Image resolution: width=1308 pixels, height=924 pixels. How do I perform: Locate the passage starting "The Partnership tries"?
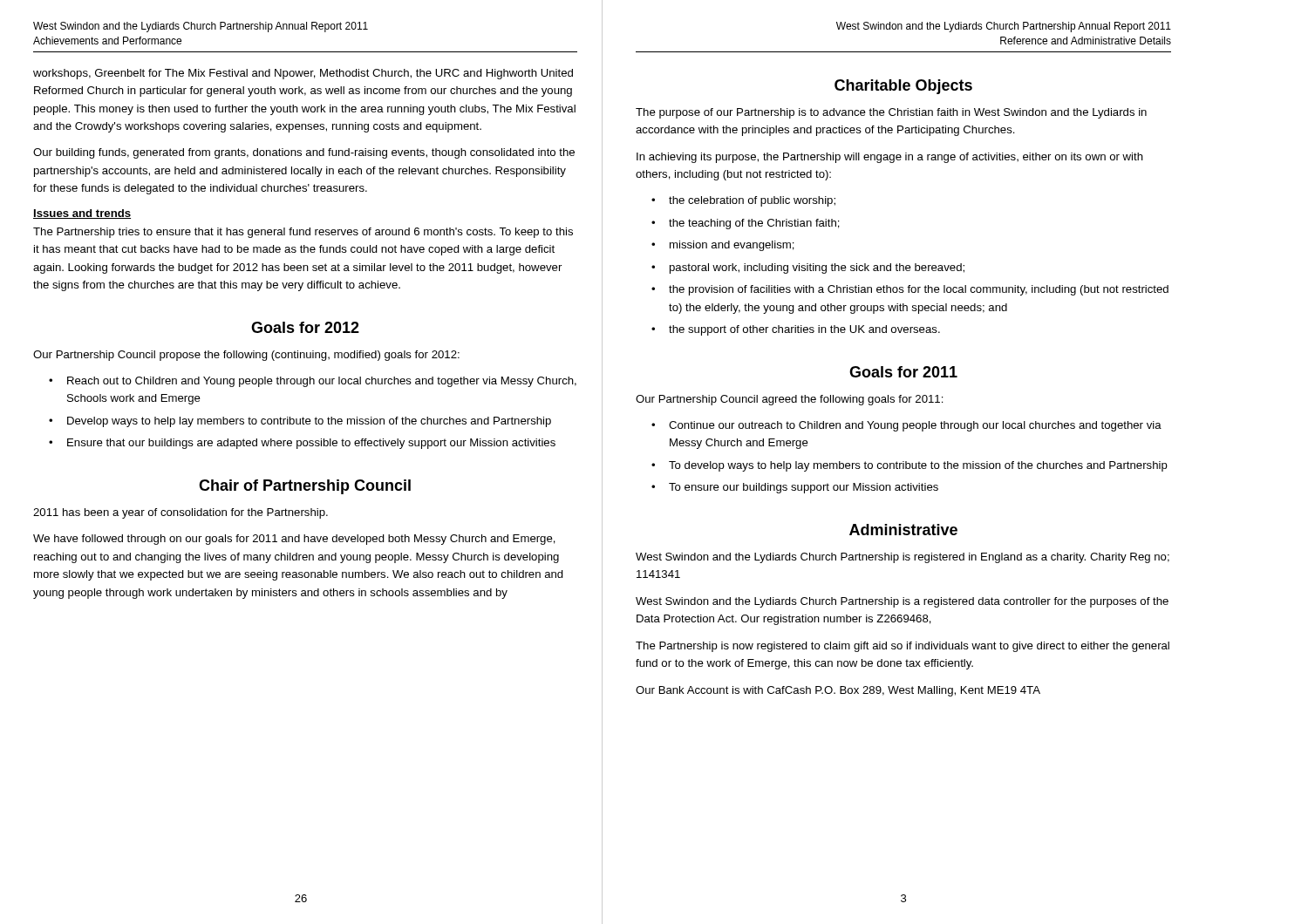click(x=303, y=258)
